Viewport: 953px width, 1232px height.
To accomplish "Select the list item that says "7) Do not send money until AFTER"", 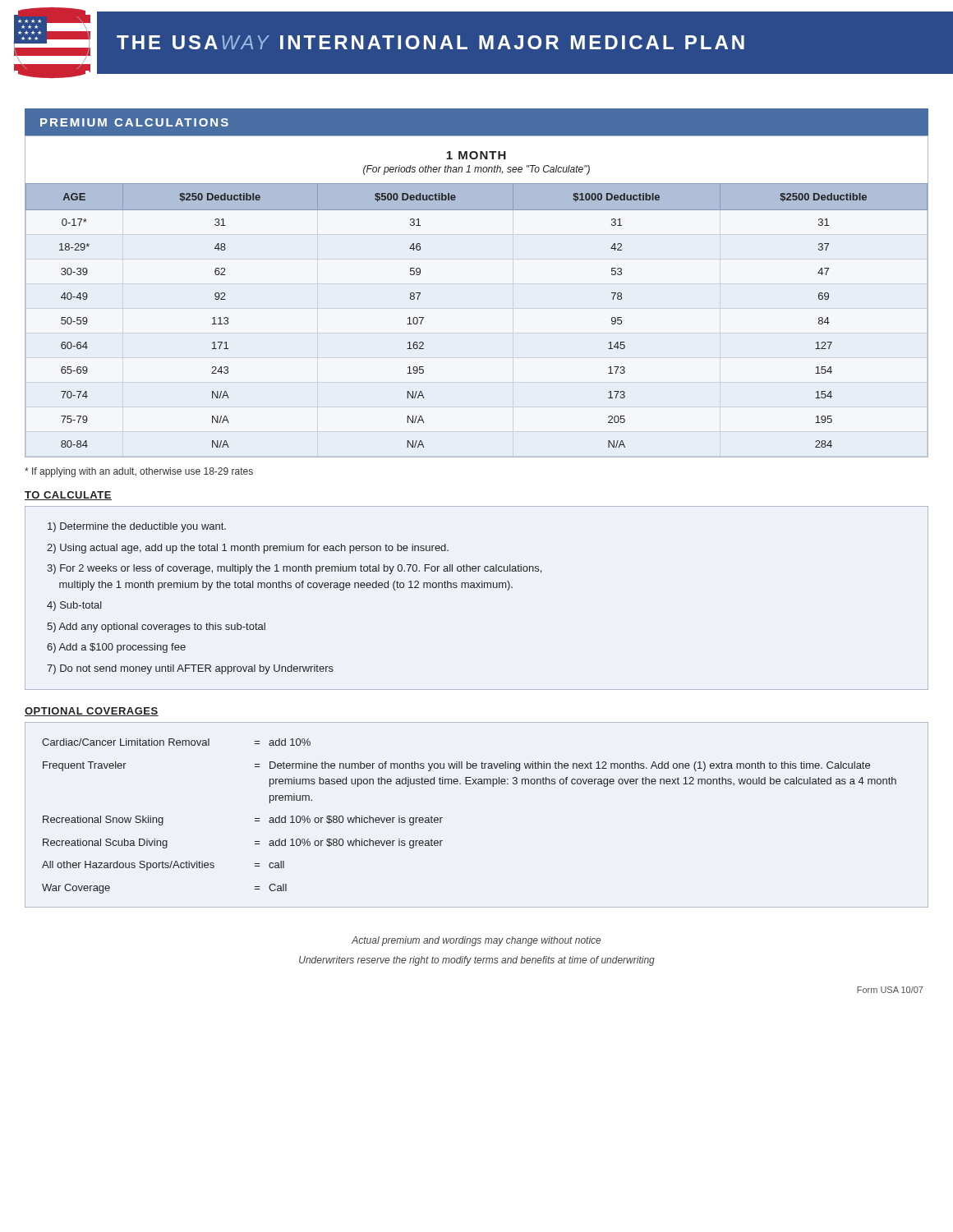I will 190,668.
